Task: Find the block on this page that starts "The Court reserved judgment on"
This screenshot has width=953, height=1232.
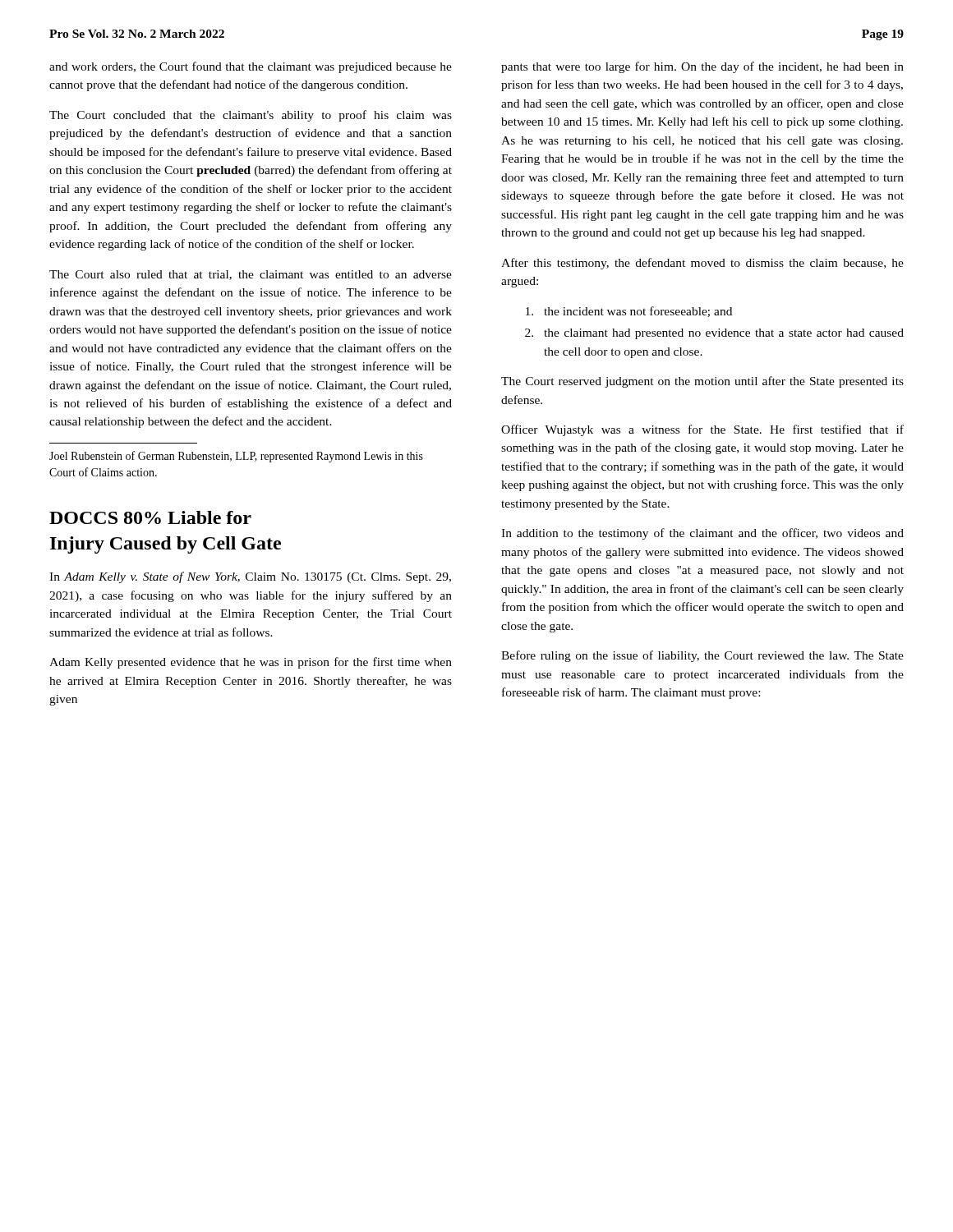Action: 702,390
